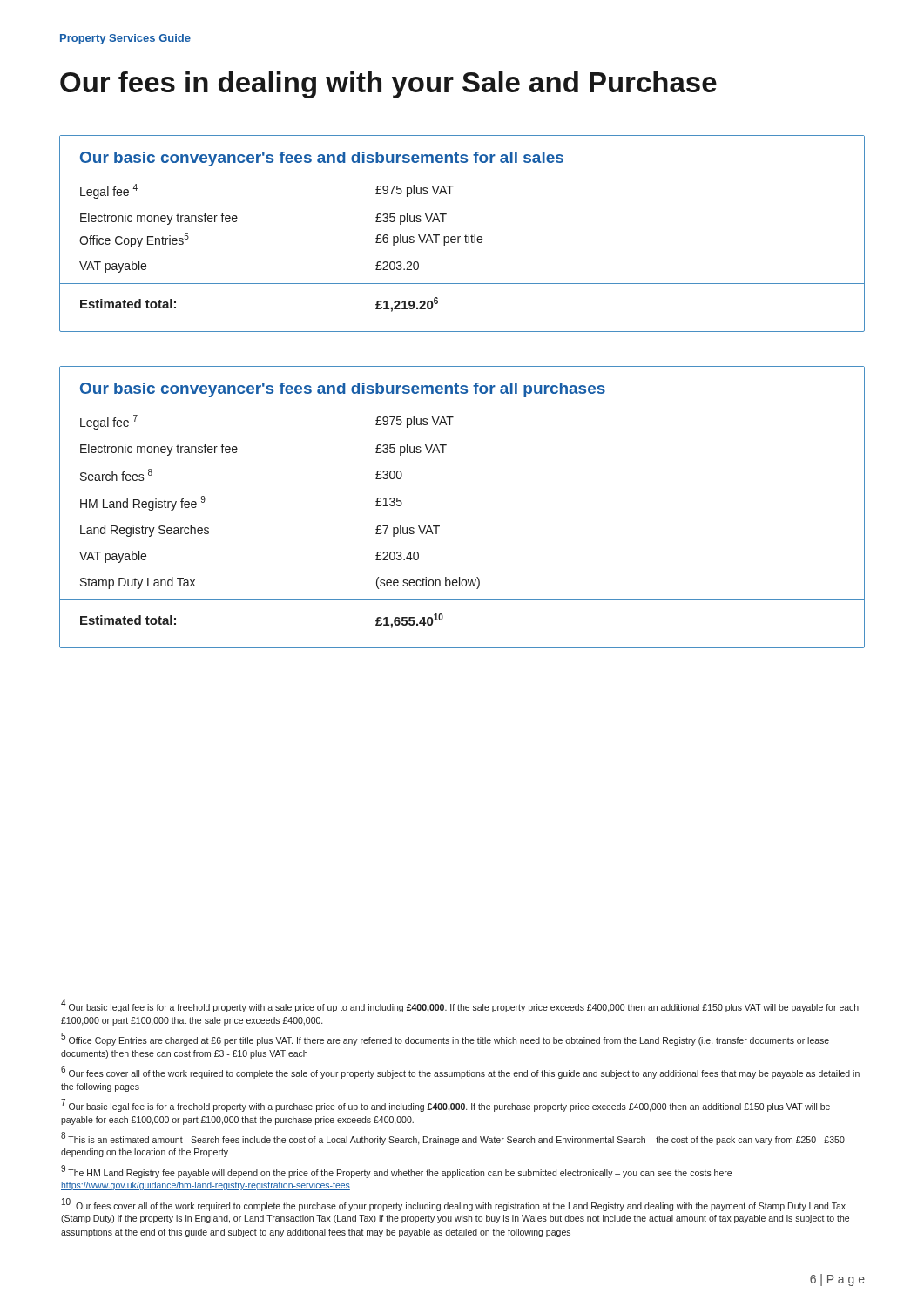Click the passage that begins "10 Our fees cover all of the work"

click(x=455, y=1217)
